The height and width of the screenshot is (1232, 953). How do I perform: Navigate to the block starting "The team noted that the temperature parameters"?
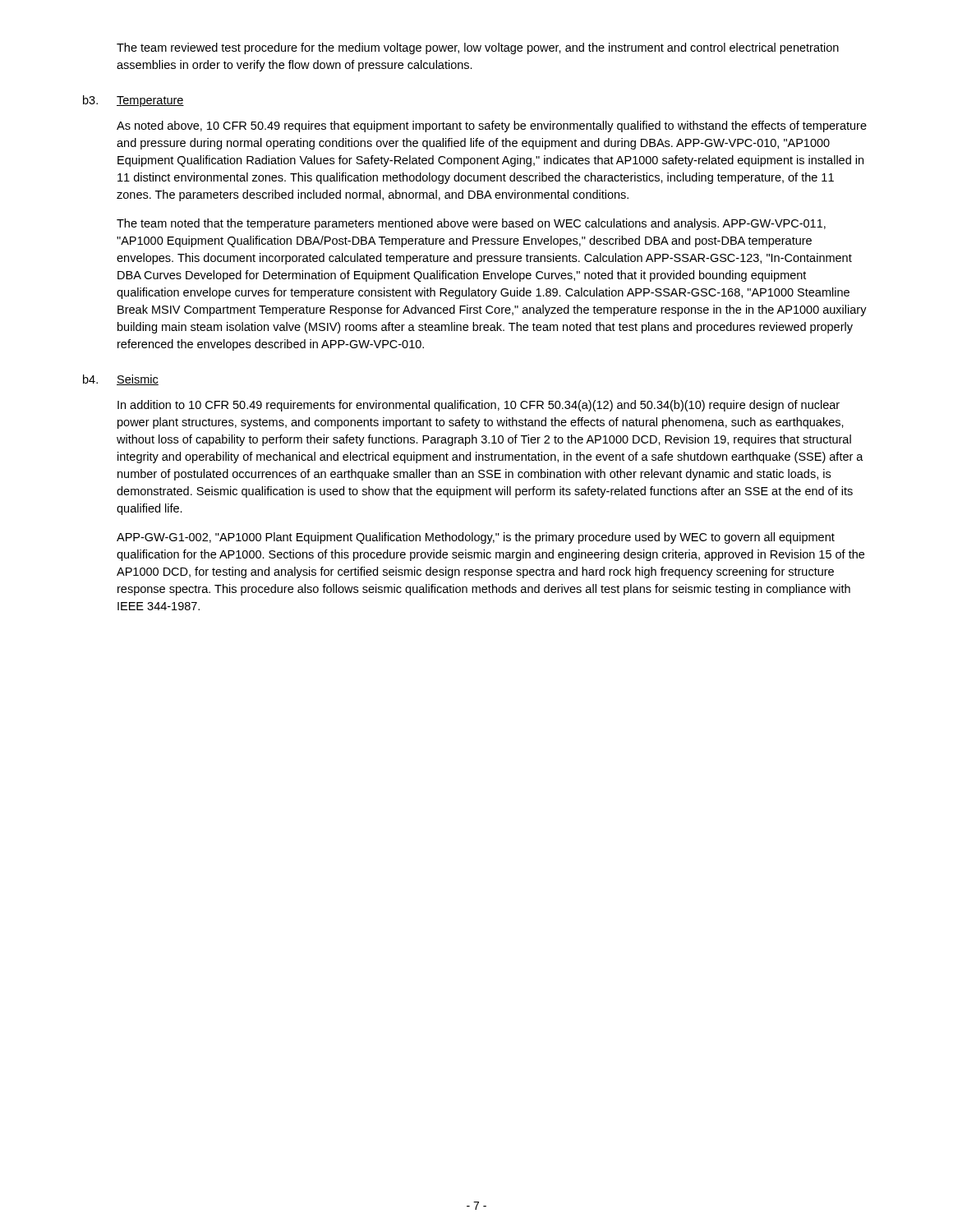[491, 284]
